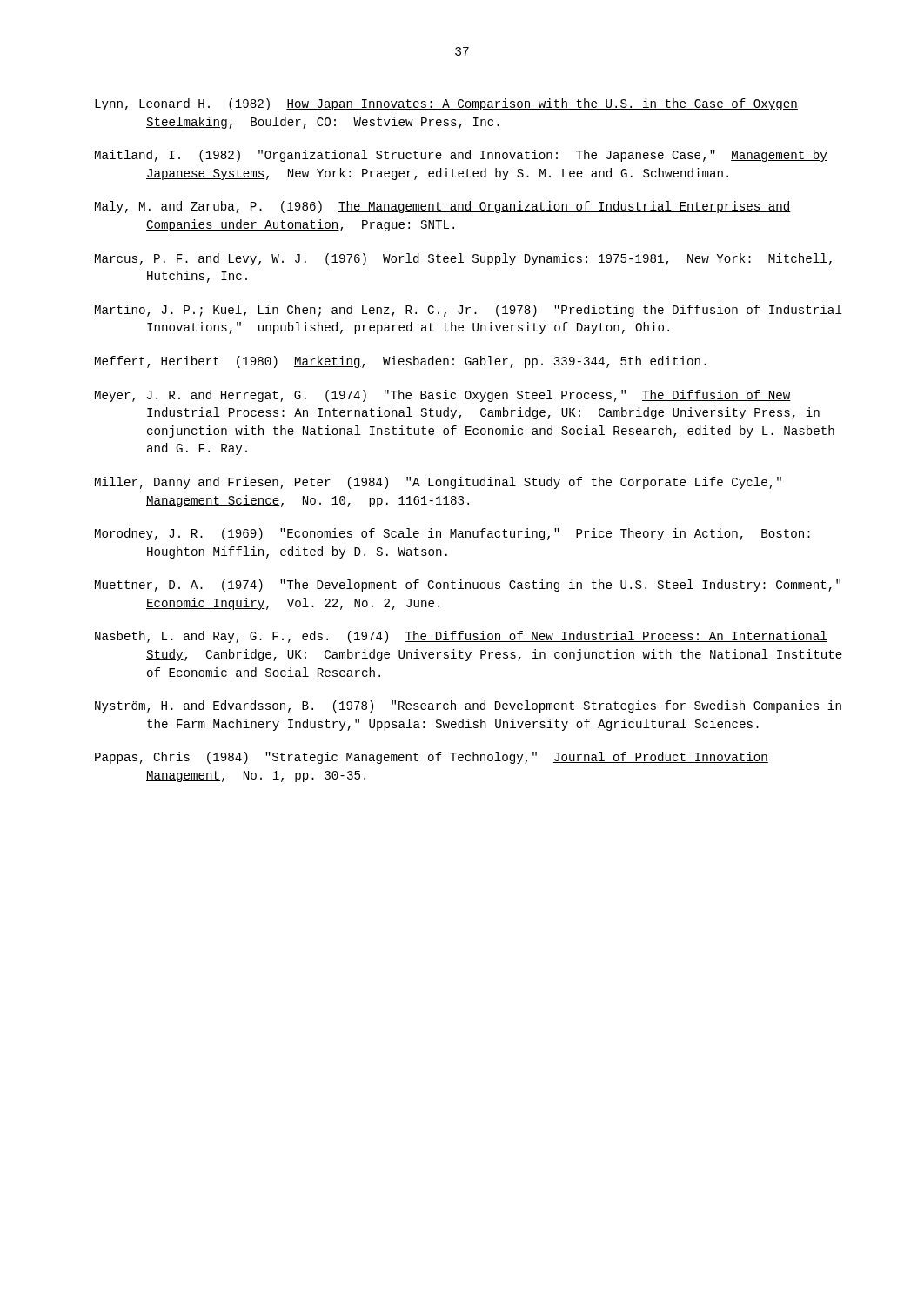Image resolution: width=924 pixels, height=1305 pixels.
Task: Click the passage that begins "Muettner, D. A."
Action: 472,595
